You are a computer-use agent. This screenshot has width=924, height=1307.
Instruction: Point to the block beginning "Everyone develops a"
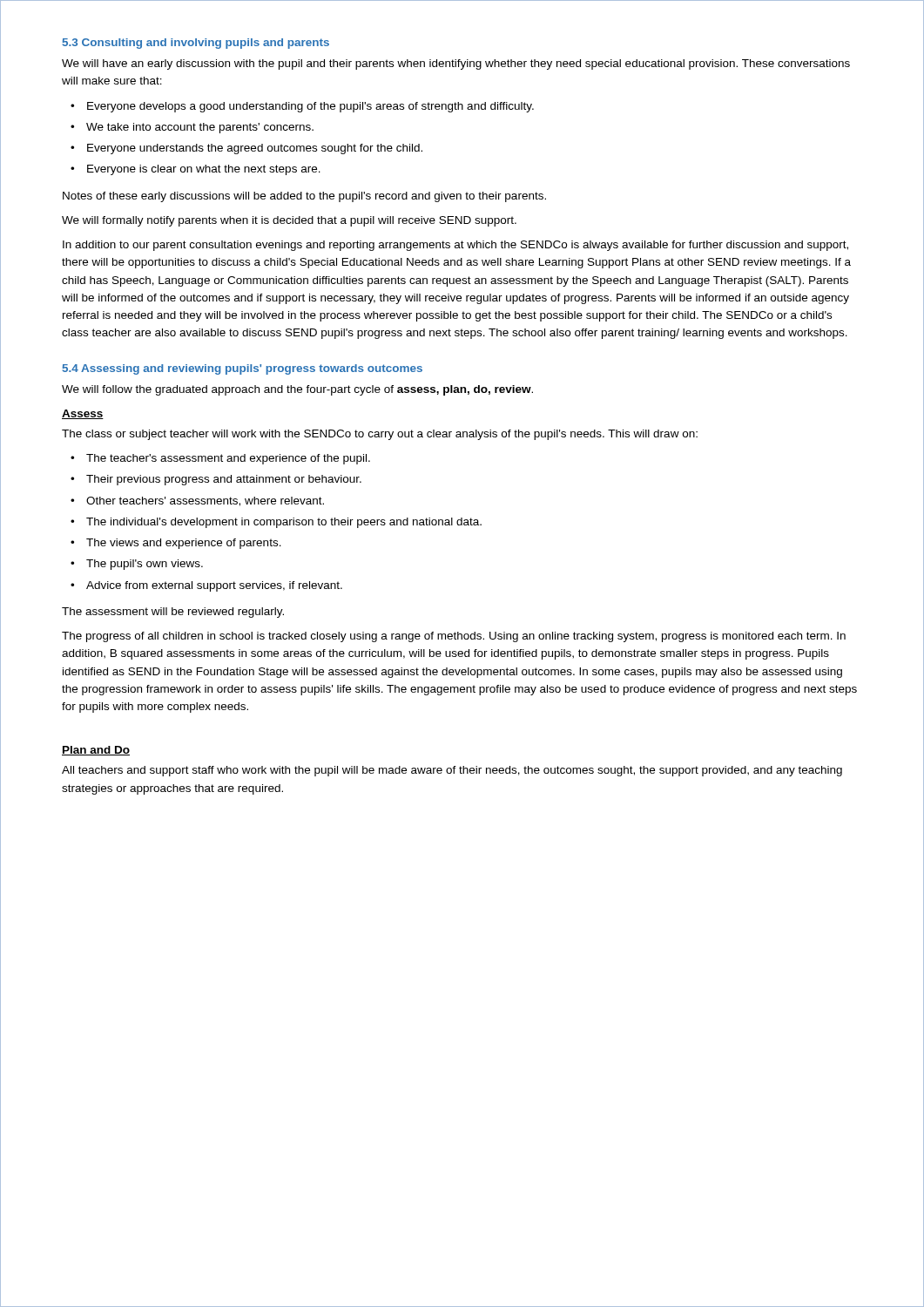[310, 105]
